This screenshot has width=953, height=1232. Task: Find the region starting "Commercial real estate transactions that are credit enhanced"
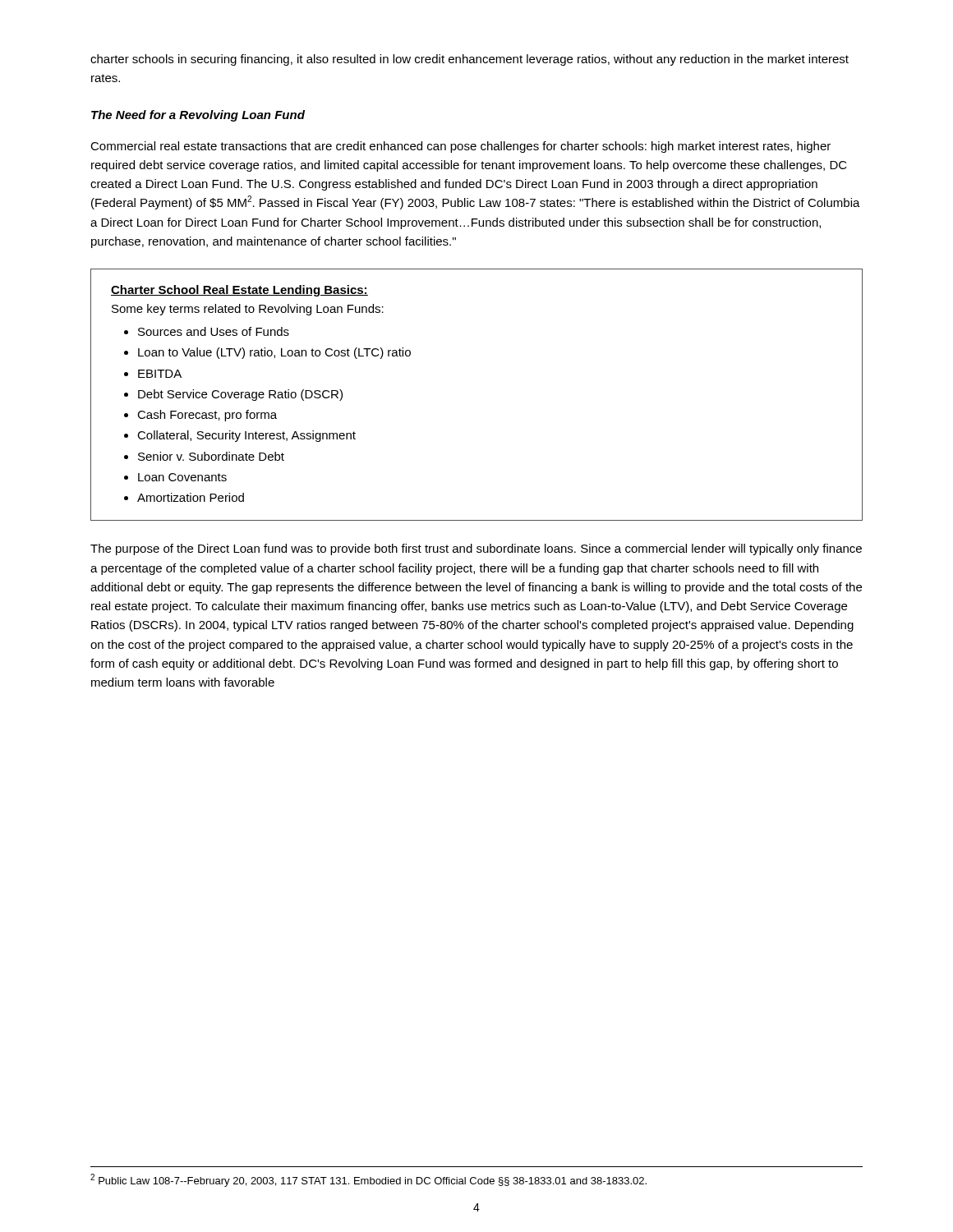(476, 193)
